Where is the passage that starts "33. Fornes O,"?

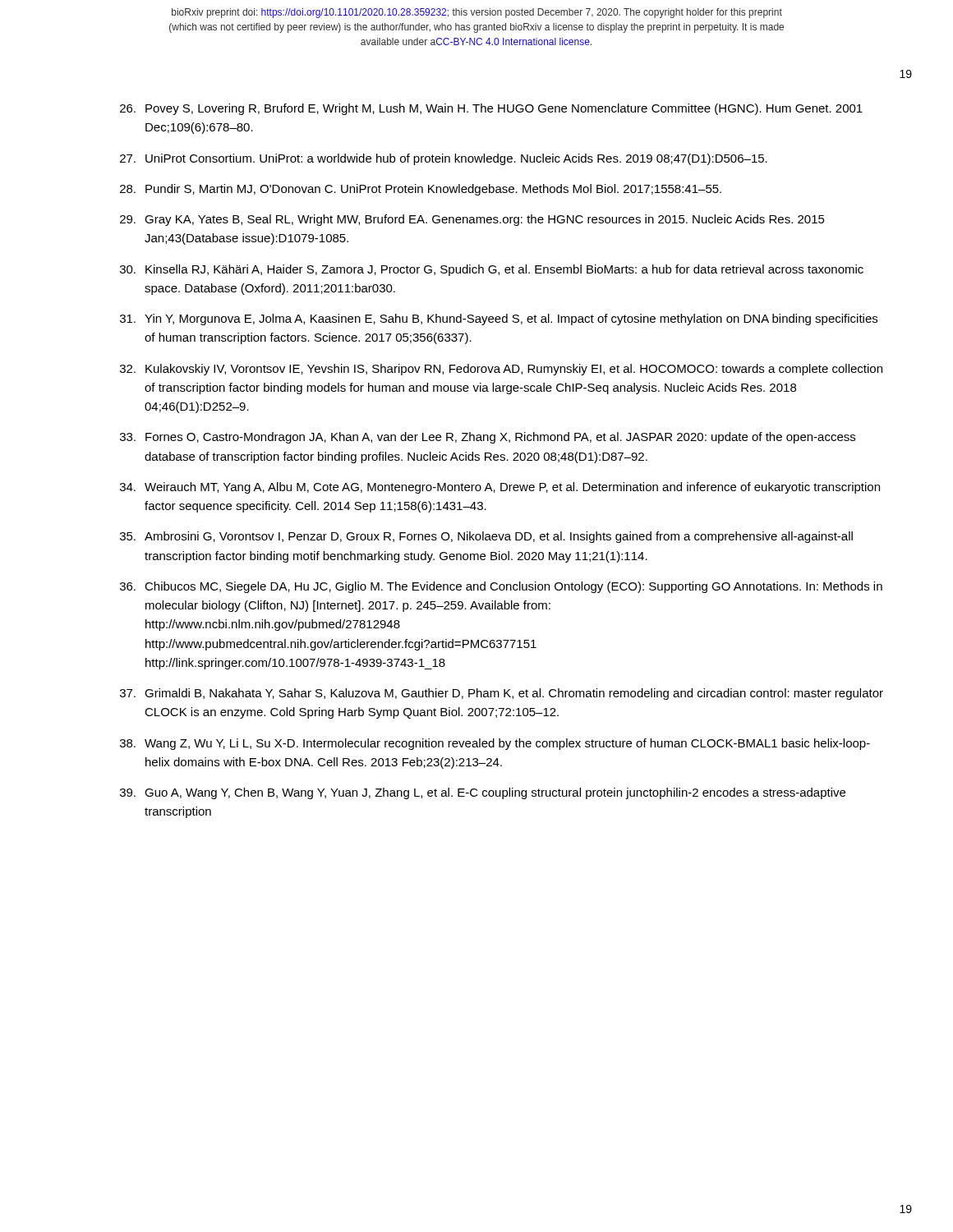(493, 446)
